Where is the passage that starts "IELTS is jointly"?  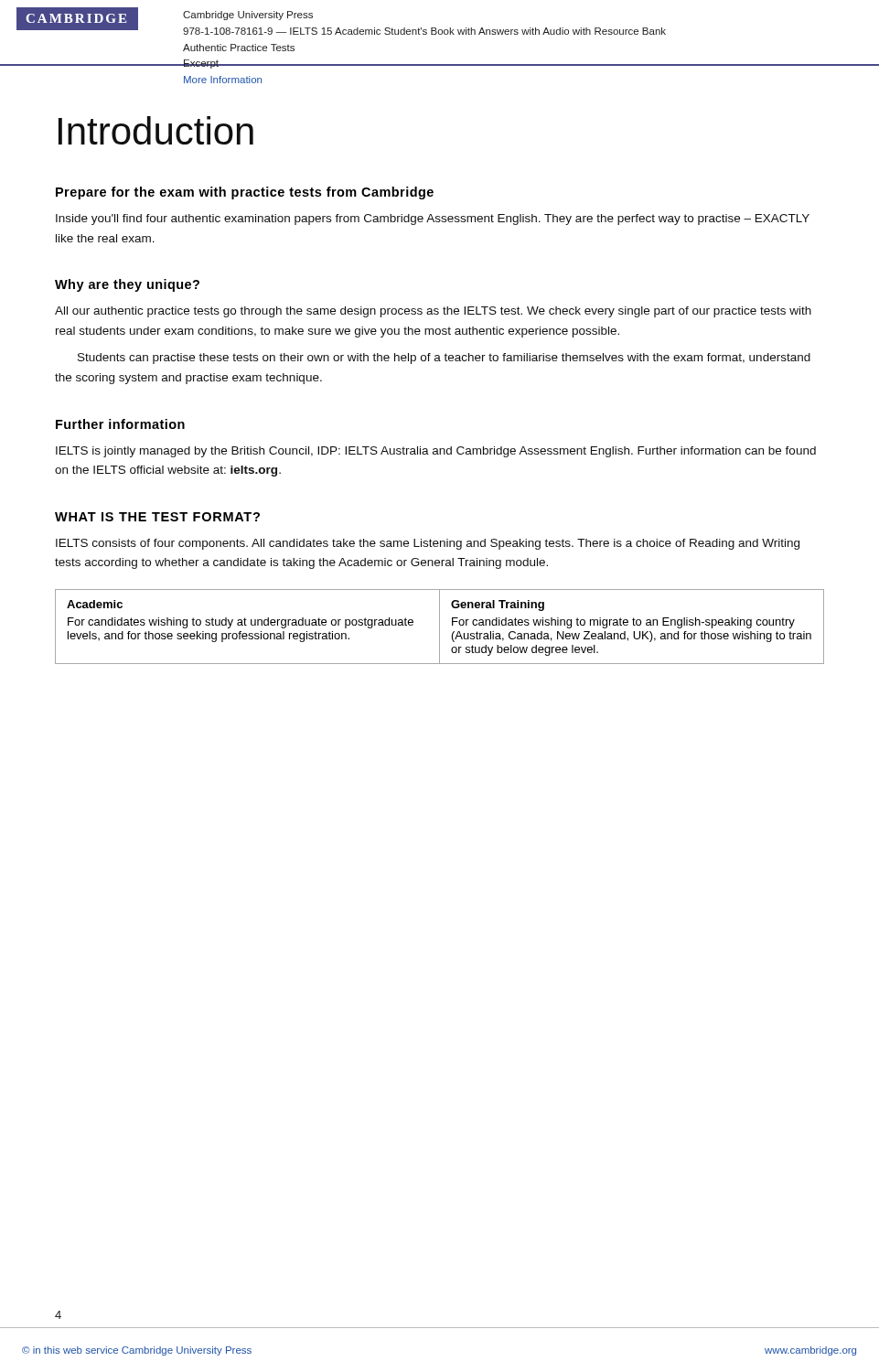(436, 460)
